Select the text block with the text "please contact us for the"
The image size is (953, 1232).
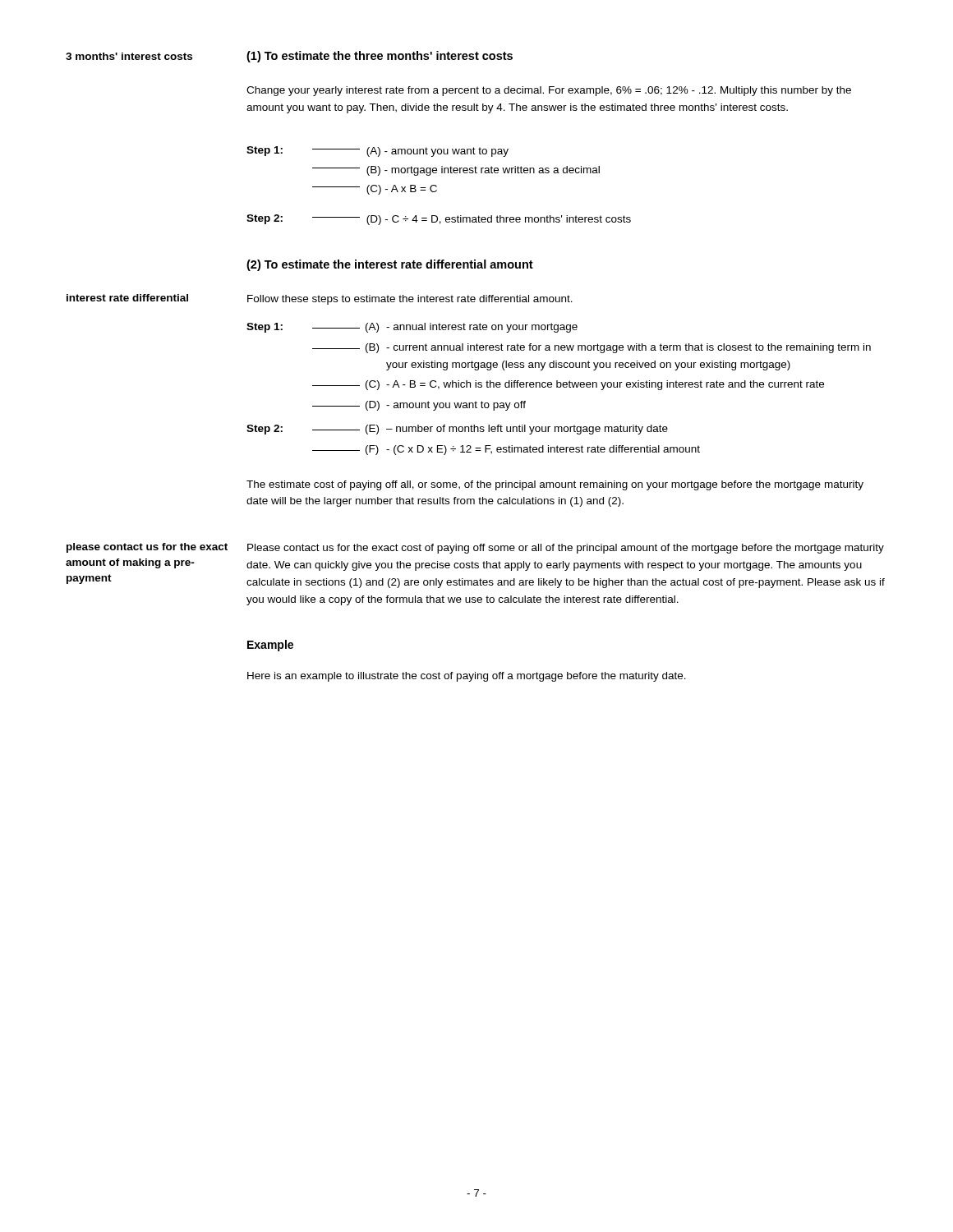pyautogui.click(x=147, y=562)
